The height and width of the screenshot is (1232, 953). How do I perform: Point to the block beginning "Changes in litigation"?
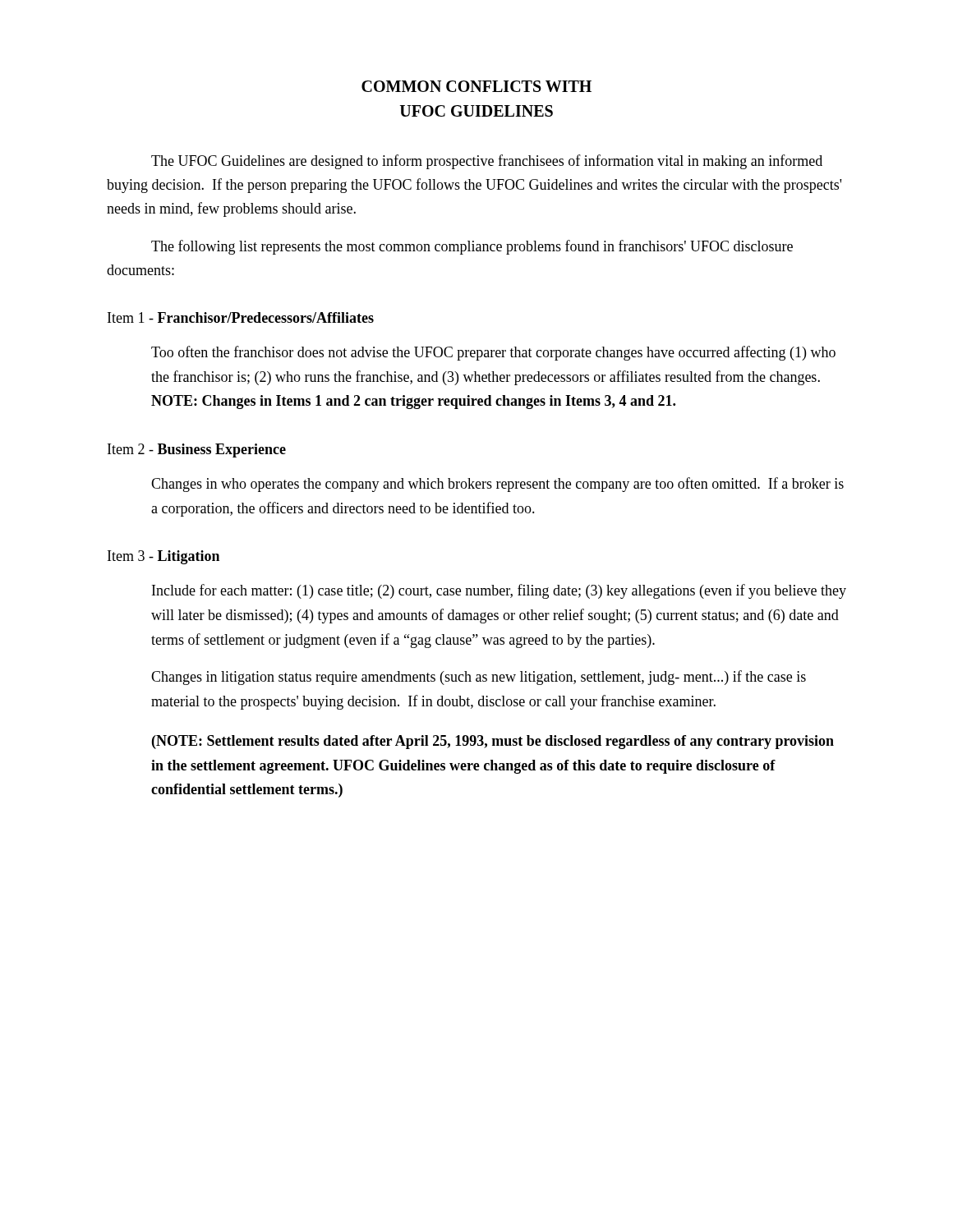(479, 689)
